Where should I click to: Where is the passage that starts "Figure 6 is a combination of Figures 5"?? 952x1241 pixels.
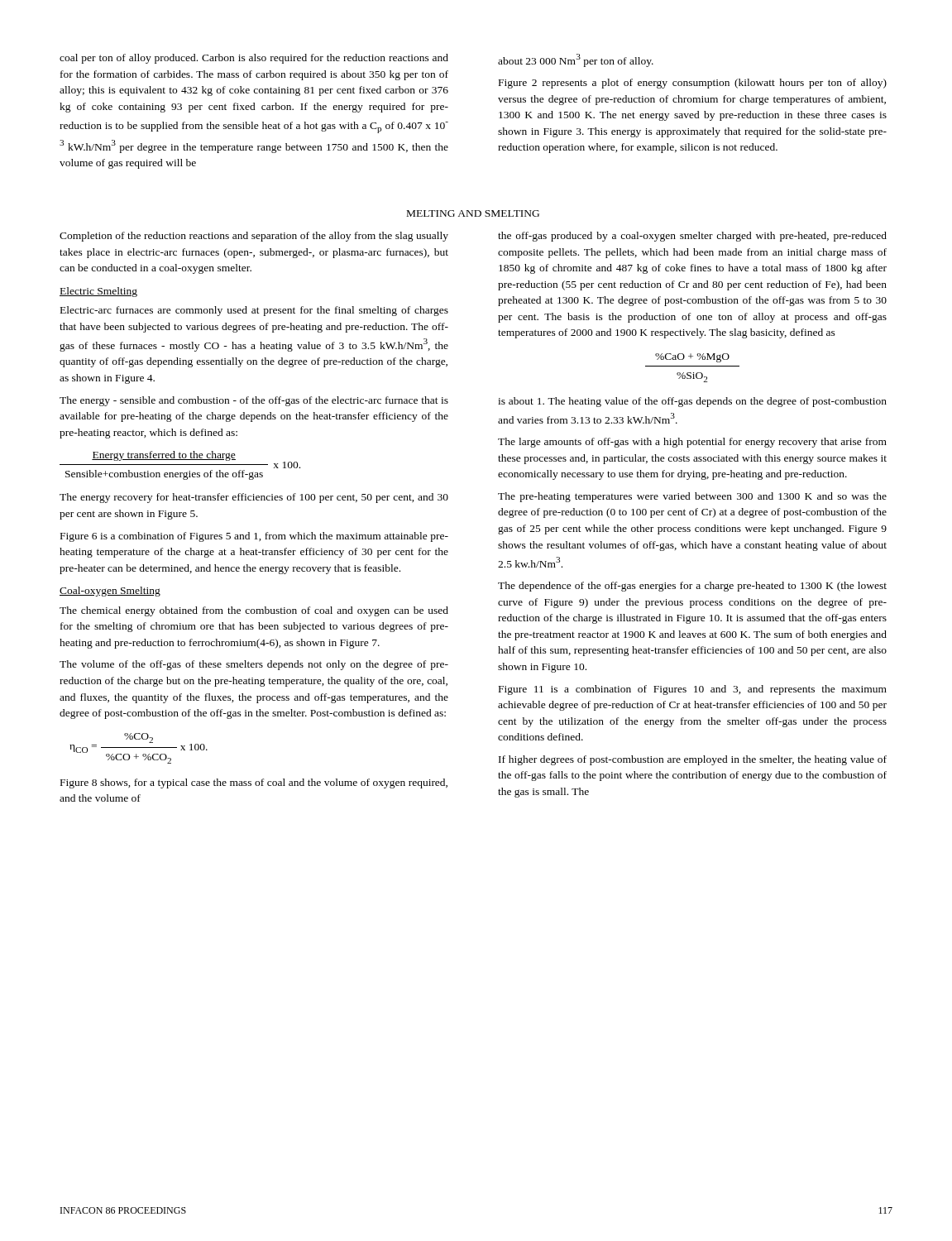click(254, 552)
